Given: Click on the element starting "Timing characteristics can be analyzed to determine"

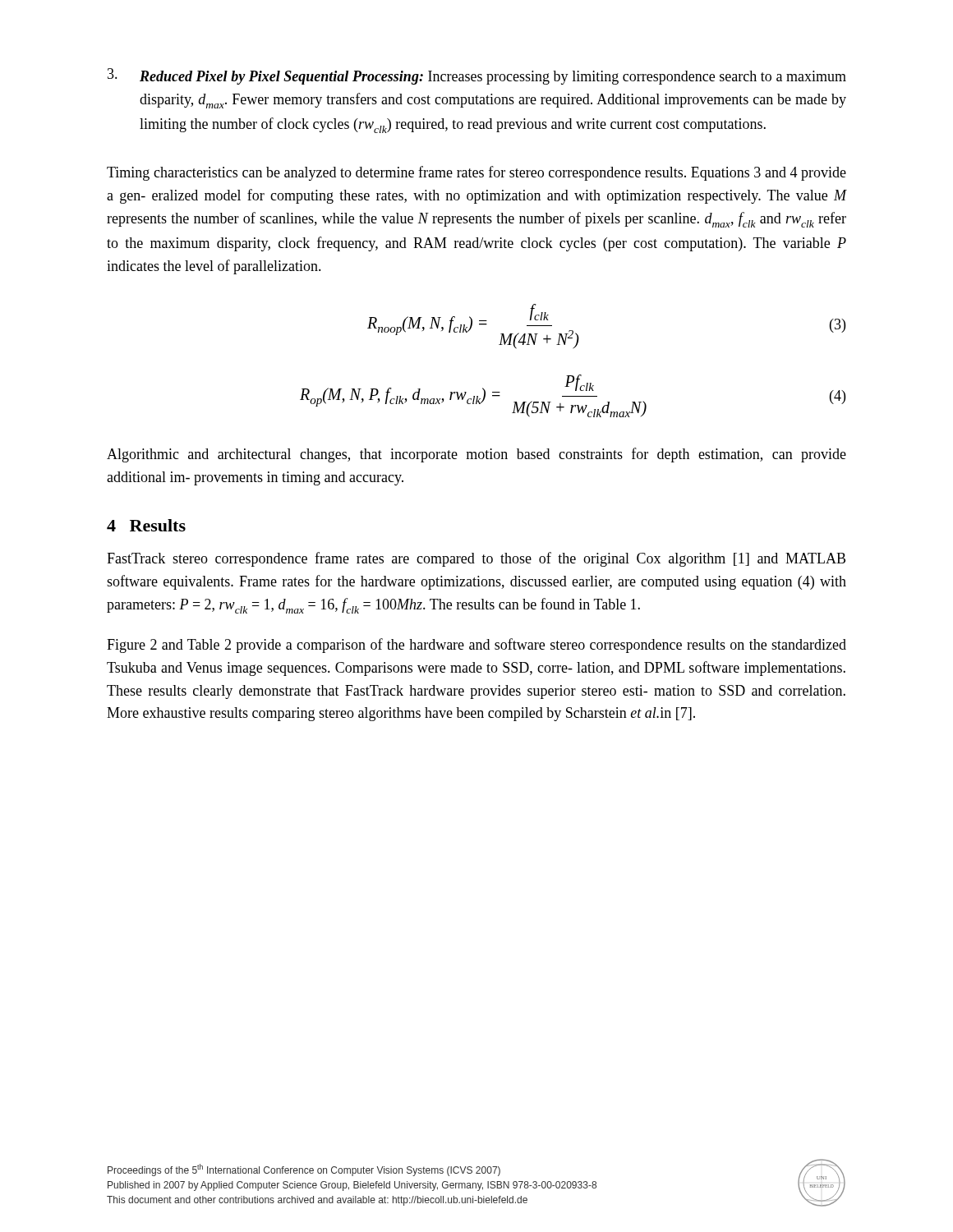Looking at the screenshot, I should click(476, 219).
